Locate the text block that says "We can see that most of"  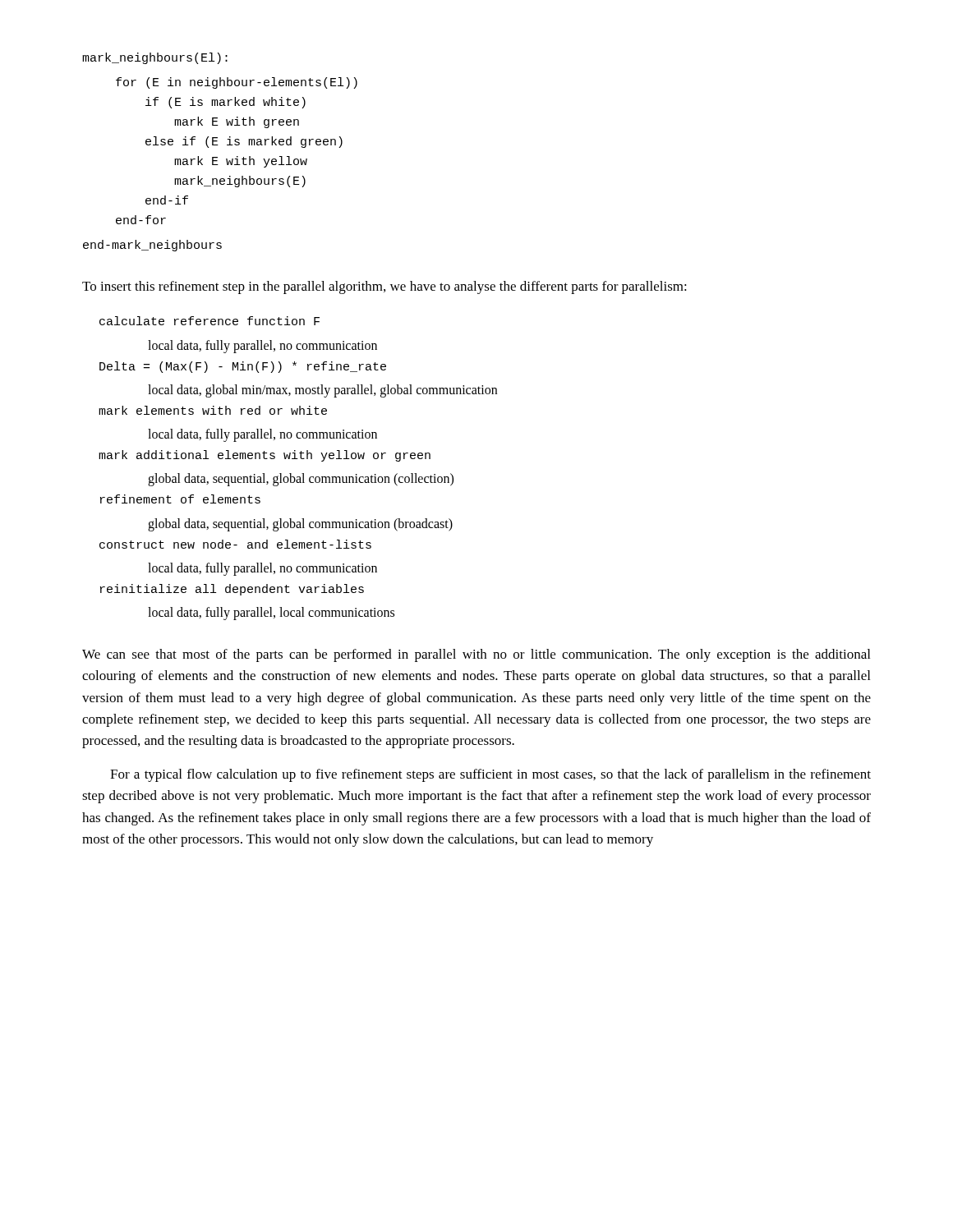point(476,697)
